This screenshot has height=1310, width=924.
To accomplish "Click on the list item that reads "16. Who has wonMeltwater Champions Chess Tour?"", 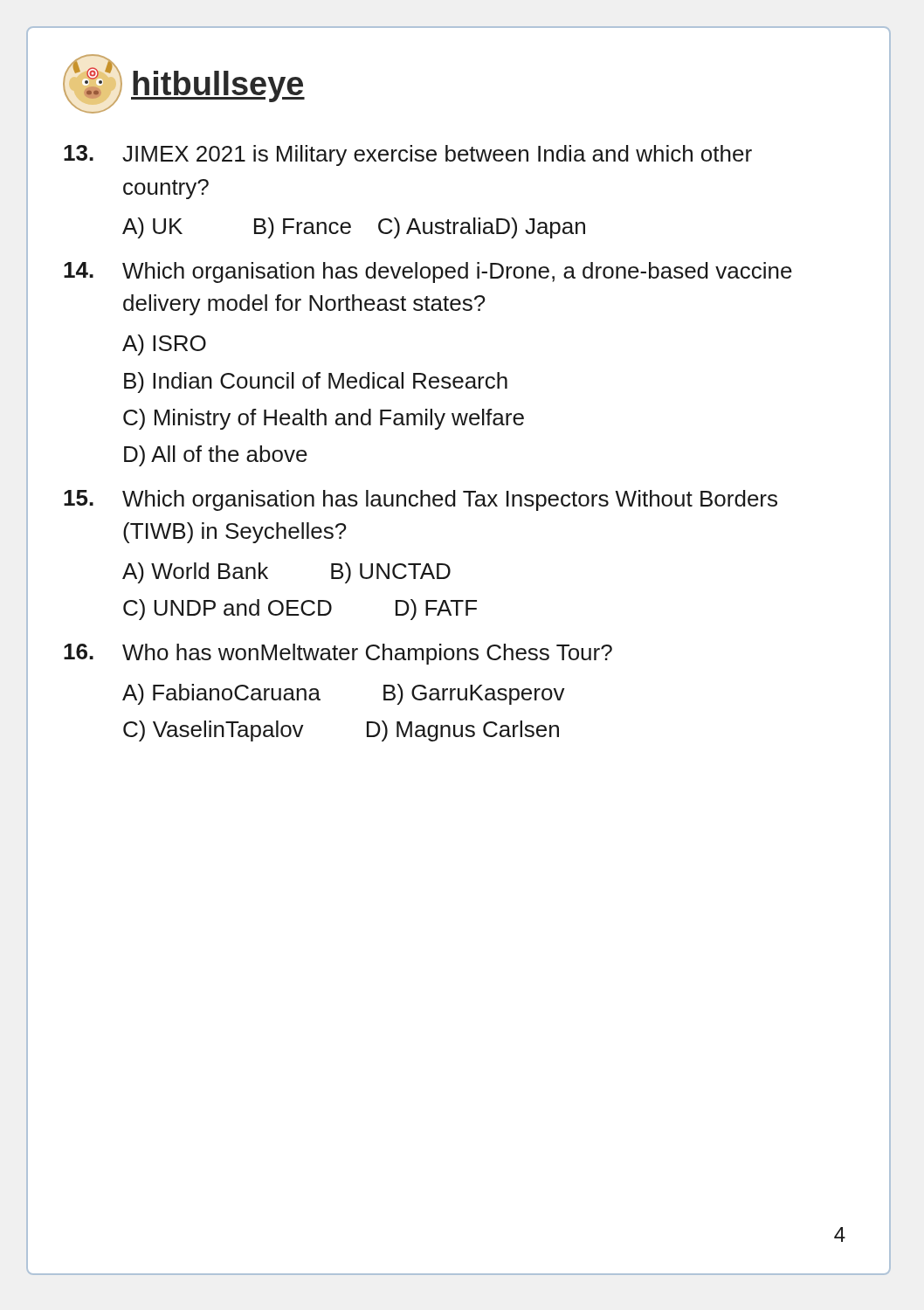I will pyautogui.click(x=454, y=691).
